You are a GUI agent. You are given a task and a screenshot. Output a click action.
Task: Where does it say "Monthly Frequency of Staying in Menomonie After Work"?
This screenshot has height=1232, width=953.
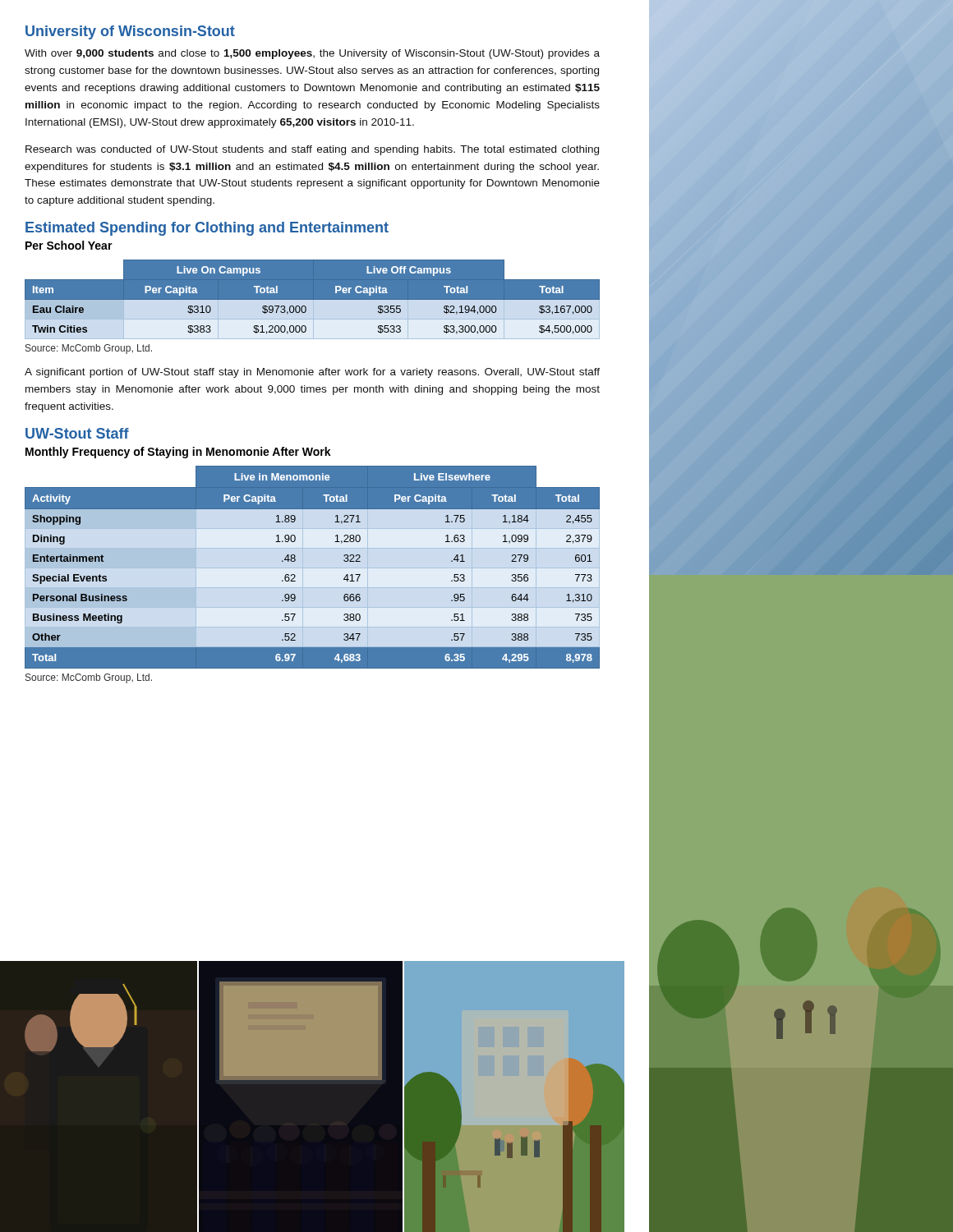pyautogui.click(x=178, y=452)
